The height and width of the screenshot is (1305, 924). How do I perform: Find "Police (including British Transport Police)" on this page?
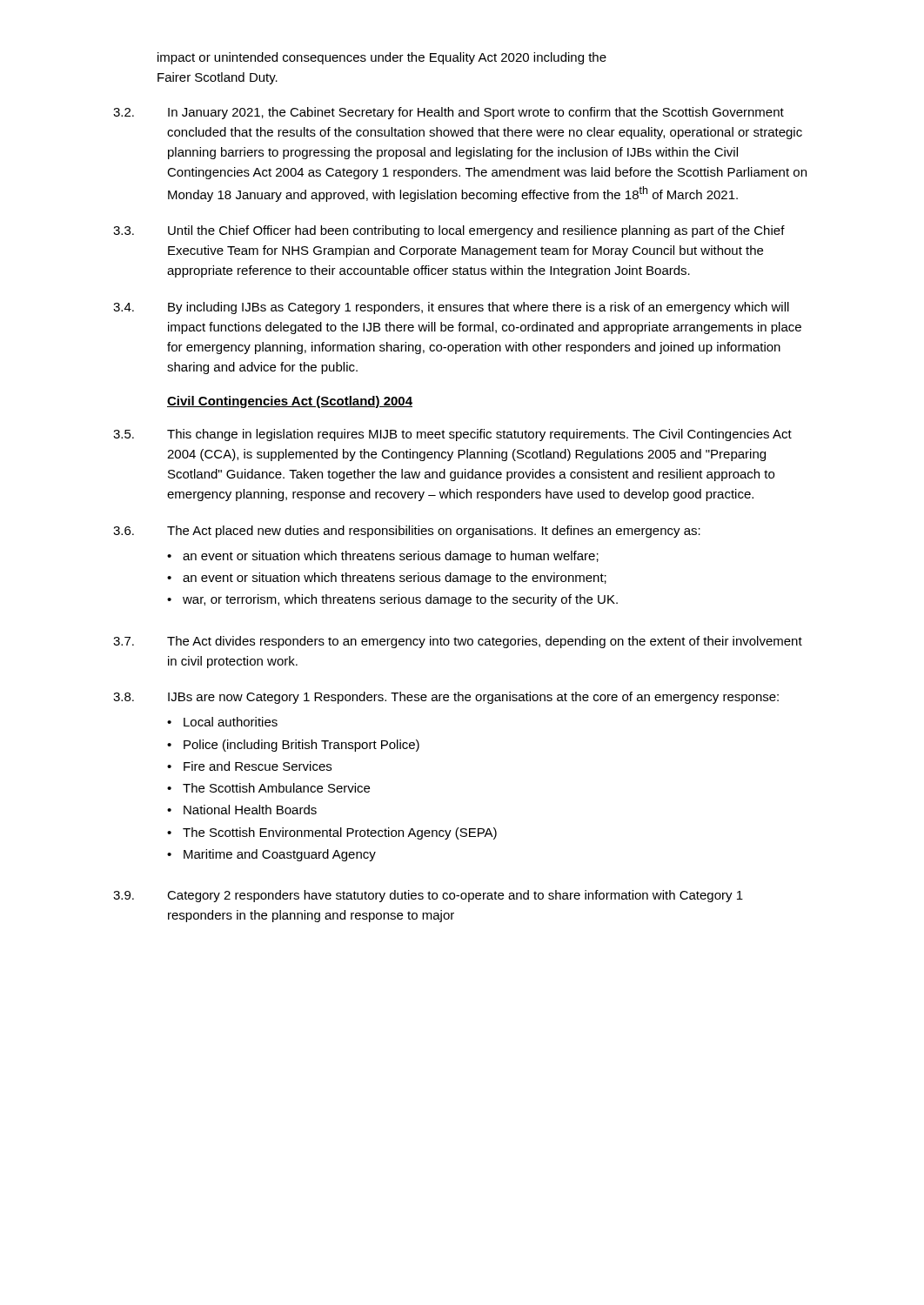(301, 744)
